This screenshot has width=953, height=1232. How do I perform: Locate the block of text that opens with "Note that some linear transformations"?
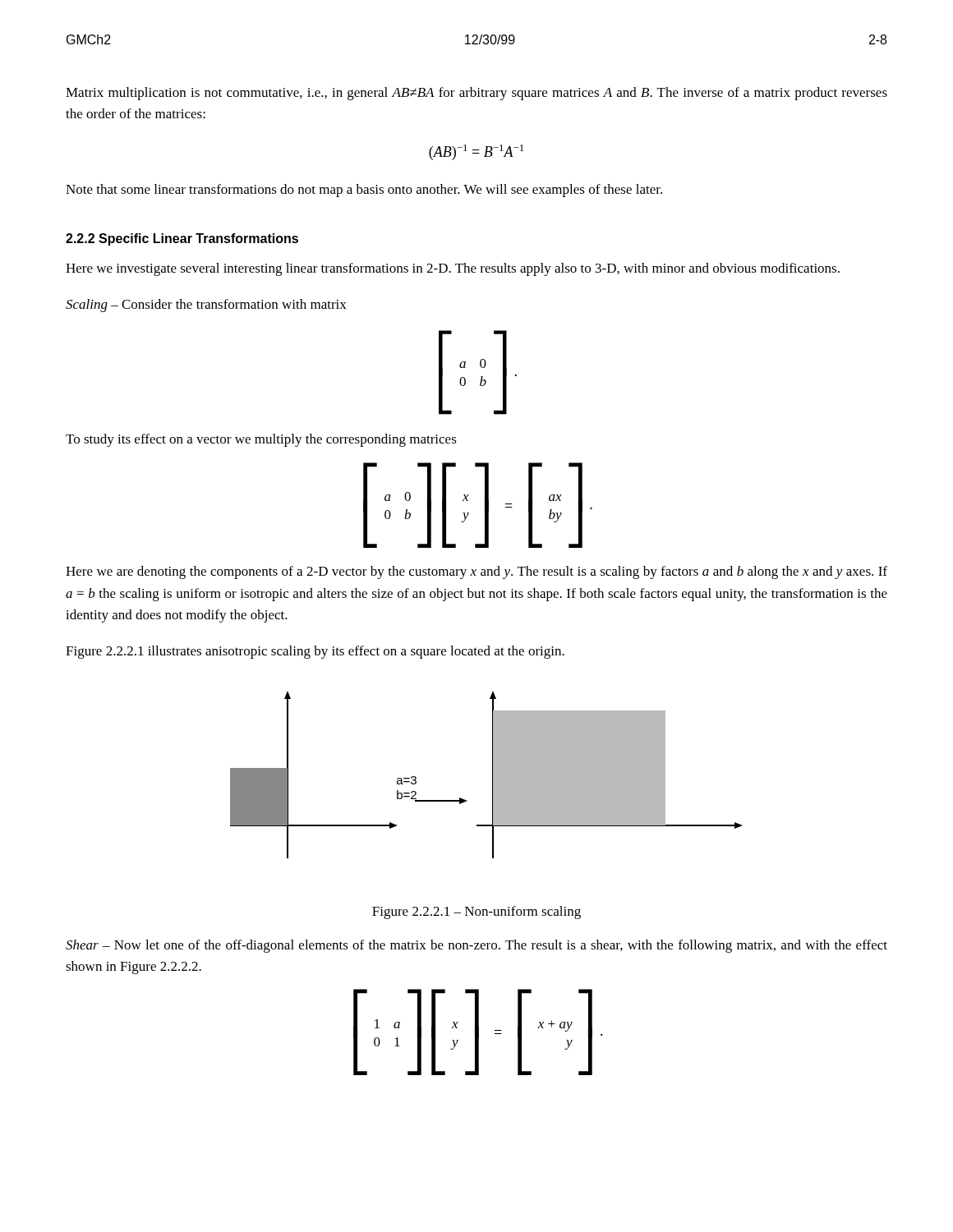tap(364, 189)
